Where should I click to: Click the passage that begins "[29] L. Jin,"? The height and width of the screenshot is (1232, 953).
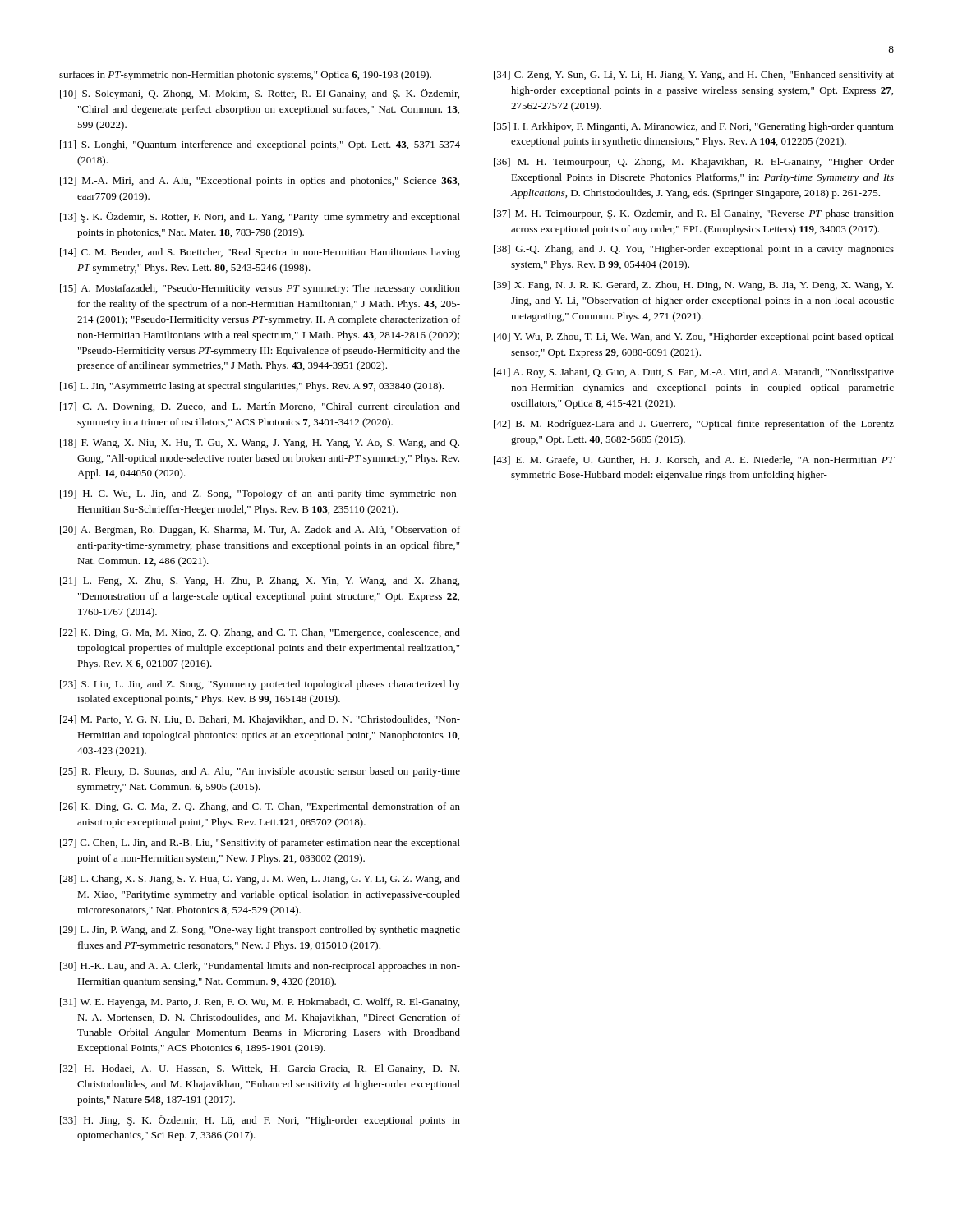[260, 937]
